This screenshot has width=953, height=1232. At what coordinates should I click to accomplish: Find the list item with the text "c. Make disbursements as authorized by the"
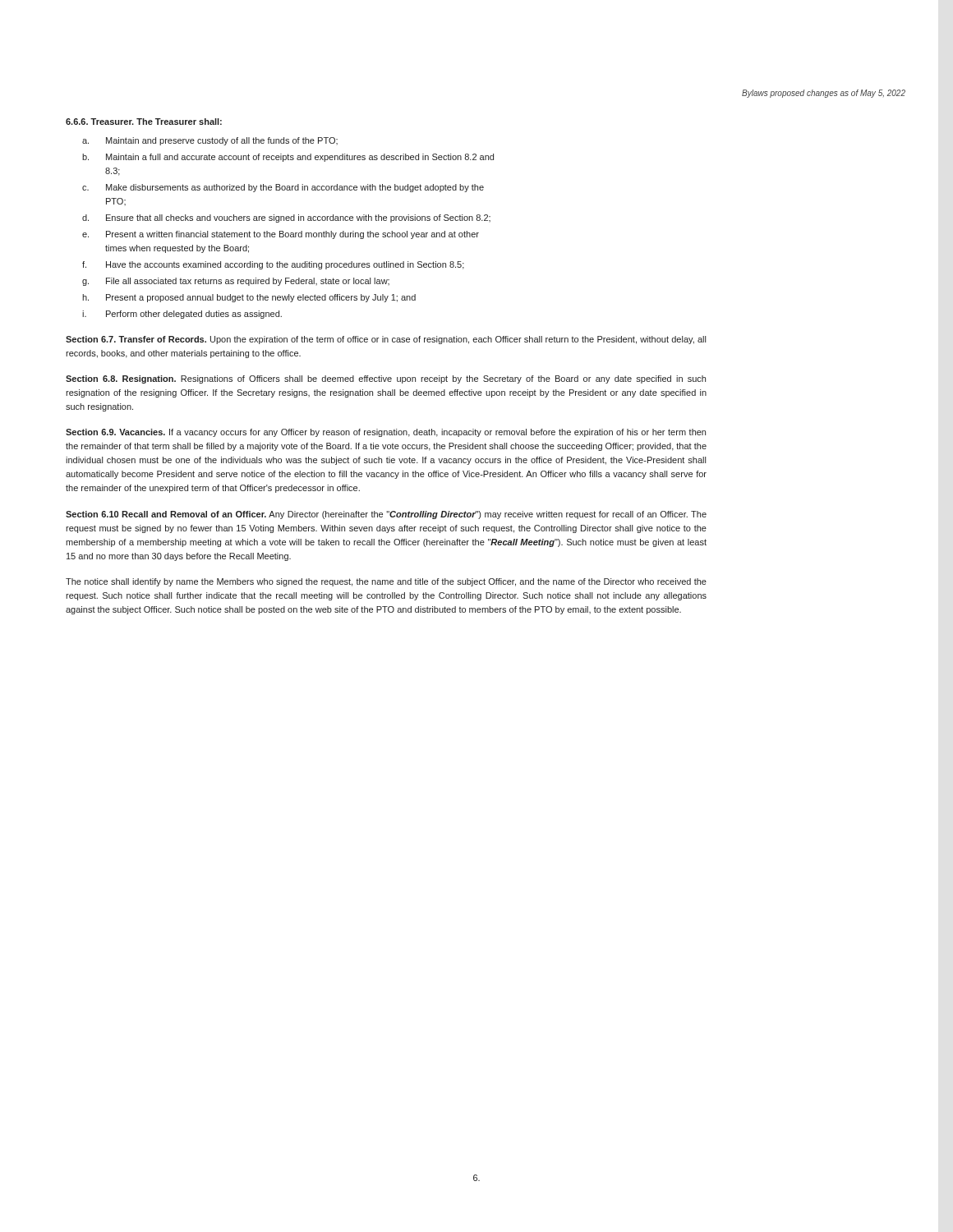[x=394, y=194]
